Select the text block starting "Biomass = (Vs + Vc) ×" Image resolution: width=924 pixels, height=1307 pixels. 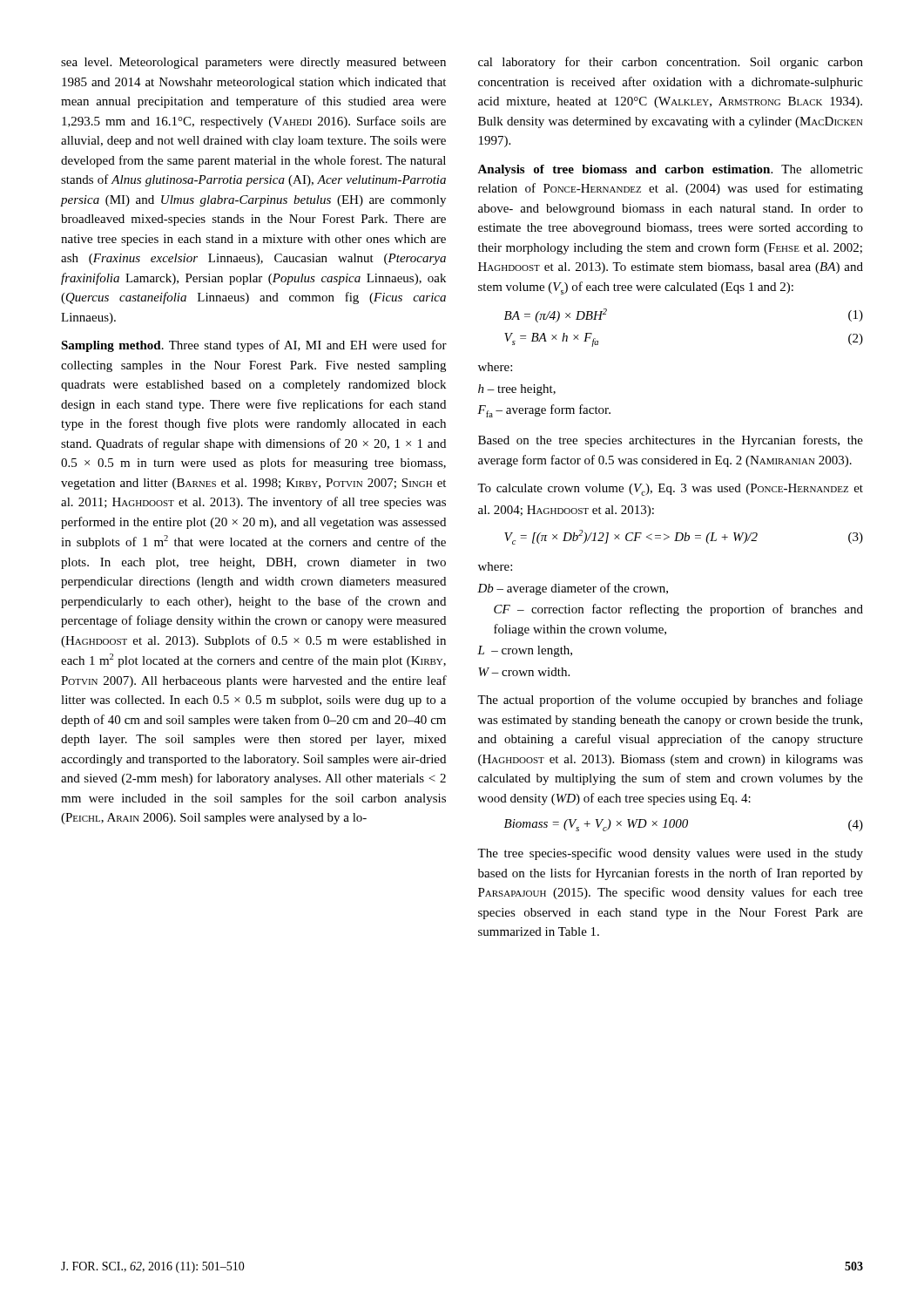coord(670,825)
